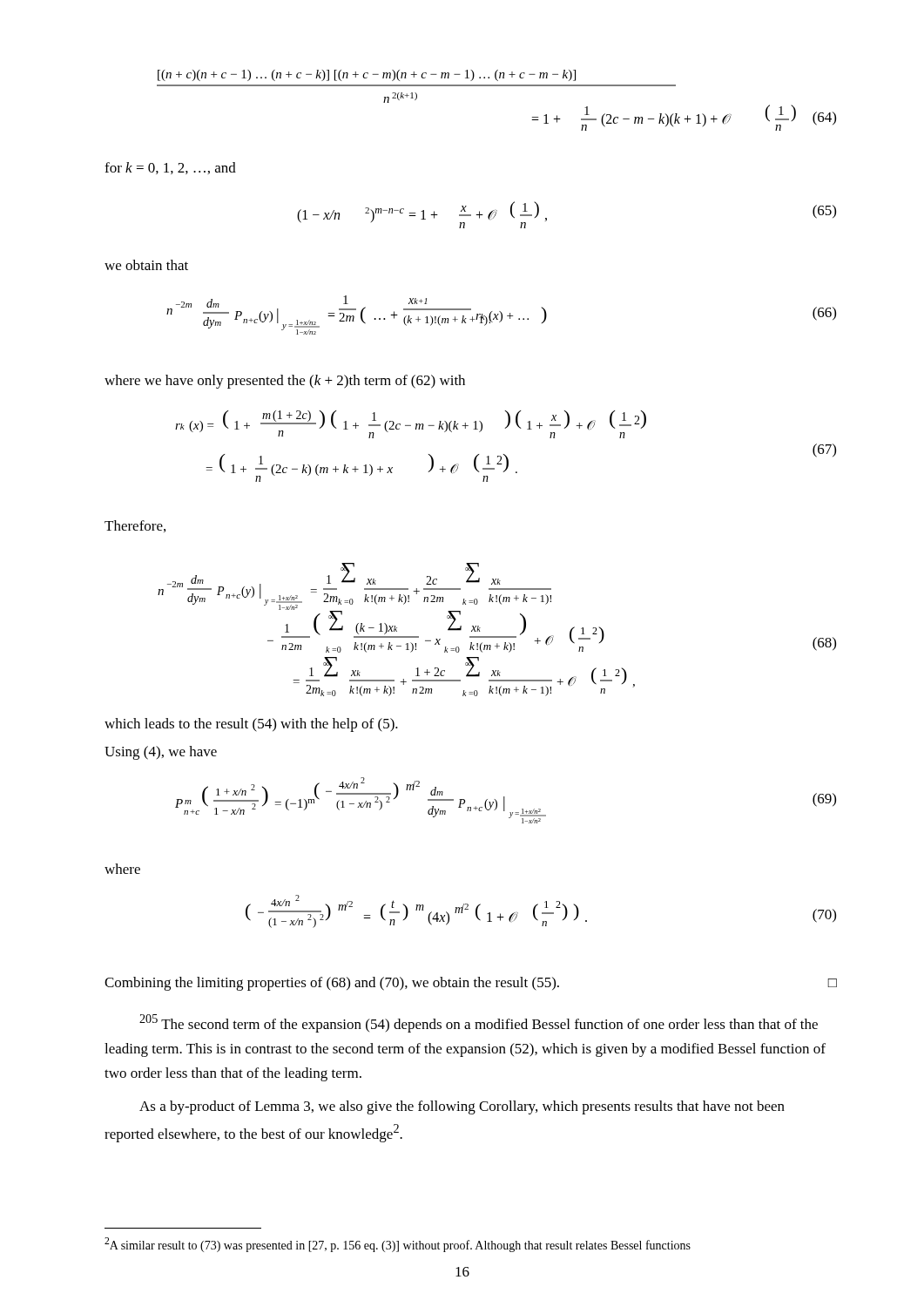Click the passage that begins "2A similar result to"
The height and width of the screenshot is (1307, 924).
coord(398,1244)
